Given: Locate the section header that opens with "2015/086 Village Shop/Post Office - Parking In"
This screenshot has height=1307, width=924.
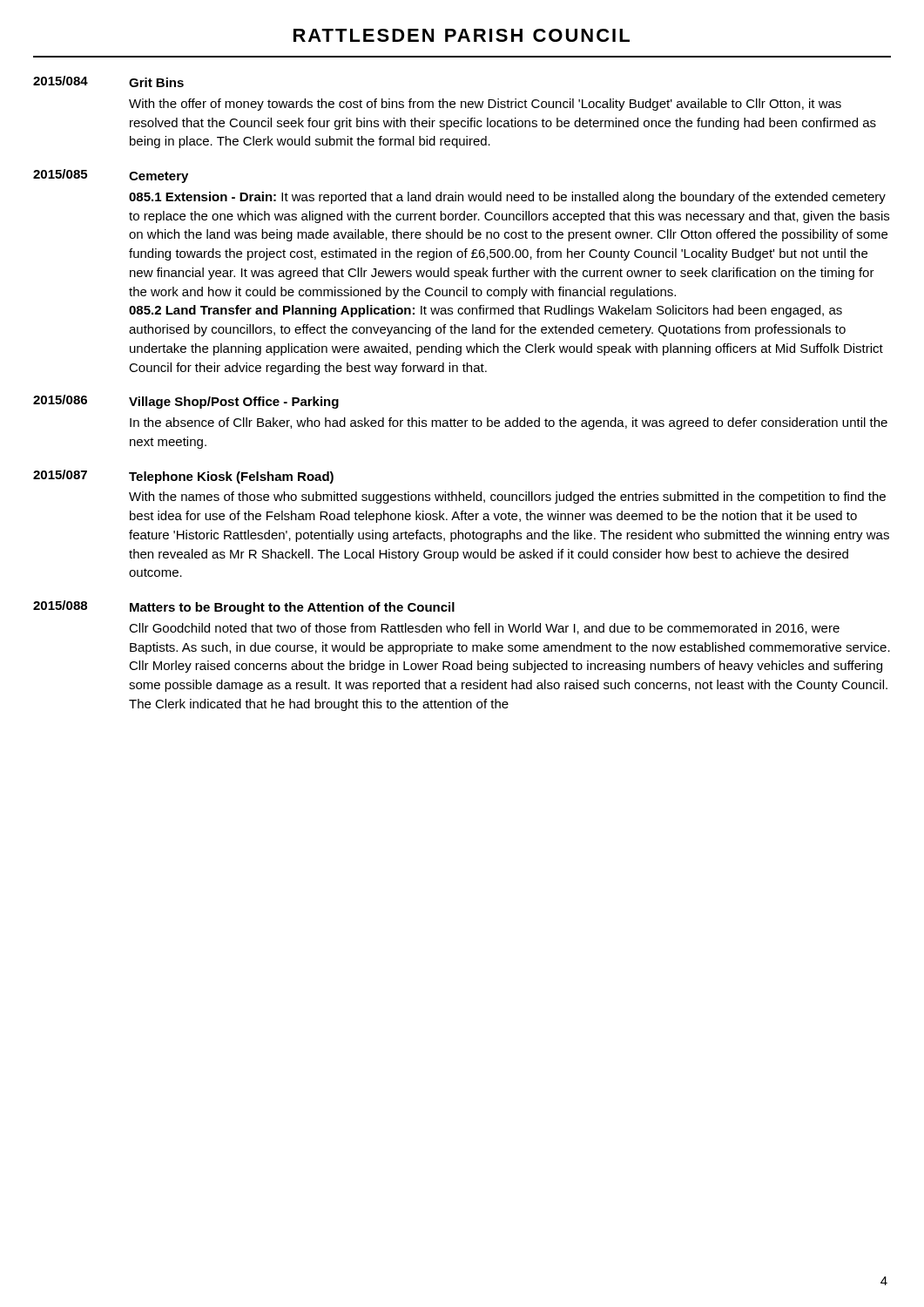Looking at the screenshot, I should (x=462, y=422).
